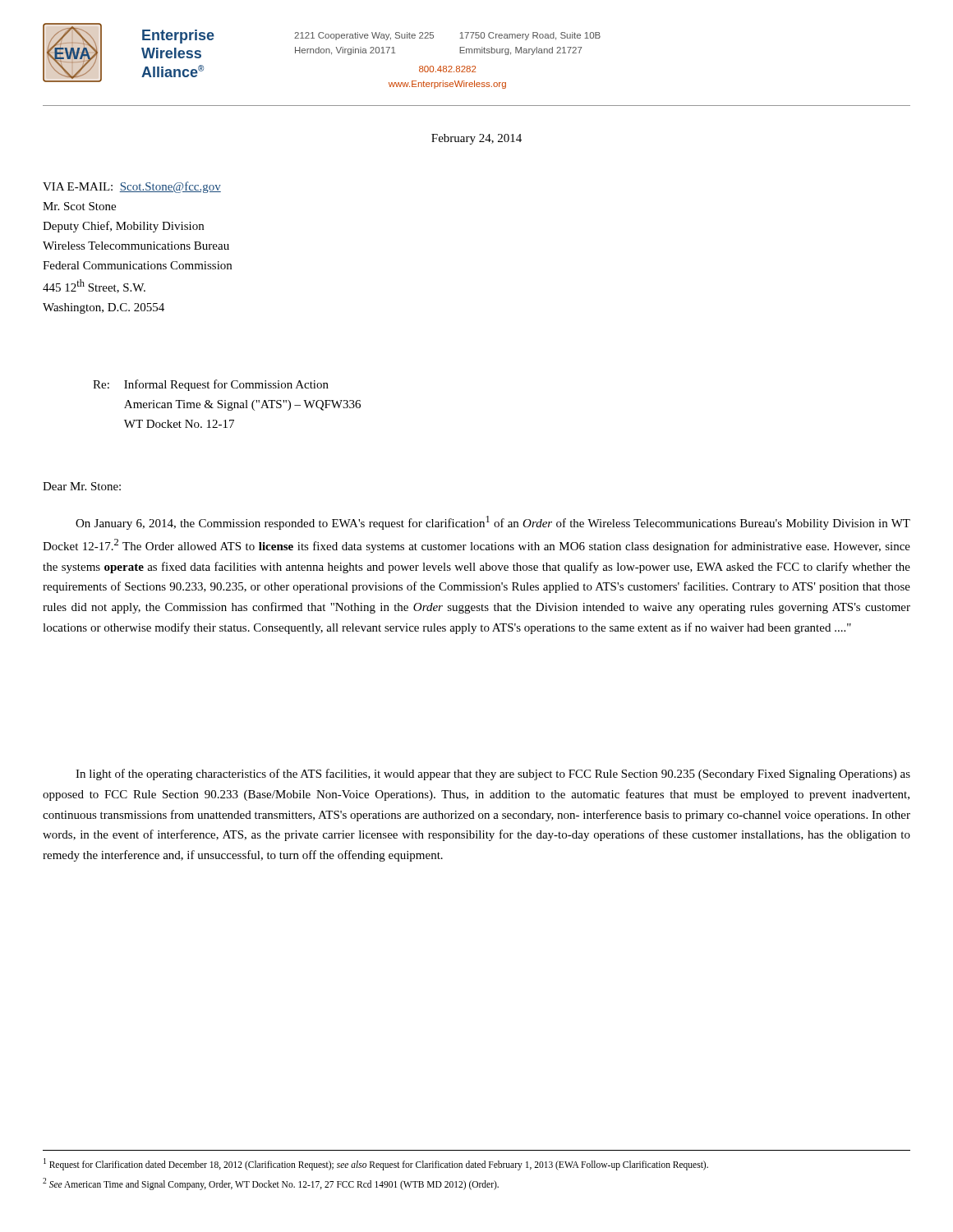
Task: Select the text block starting "Dear Mr. Stone:"
Action: coord(82,486)
